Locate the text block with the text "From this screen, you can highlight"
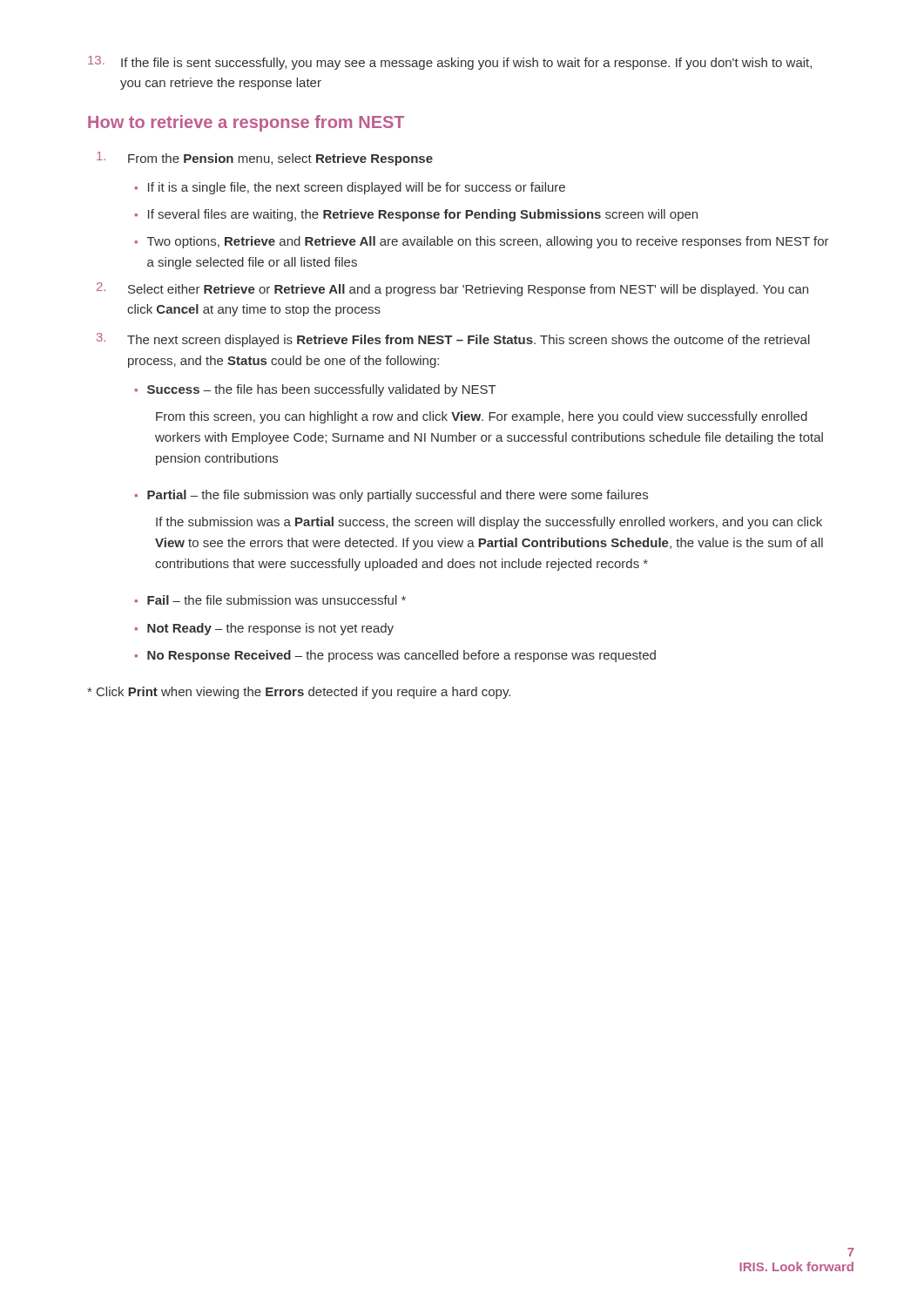 (x=489, y=437)
